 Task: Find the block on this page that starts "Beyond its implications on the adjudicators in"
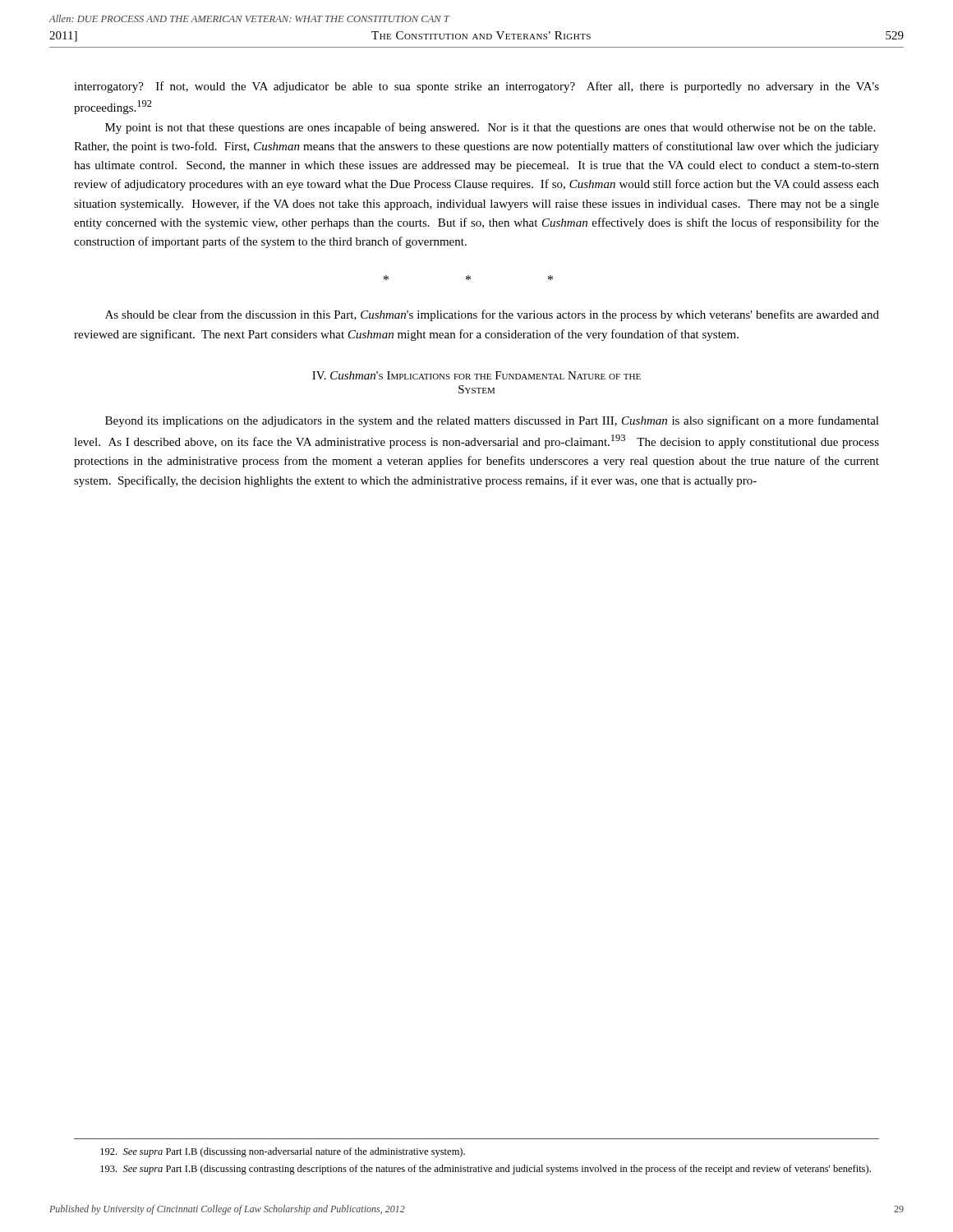coord(476,451)
